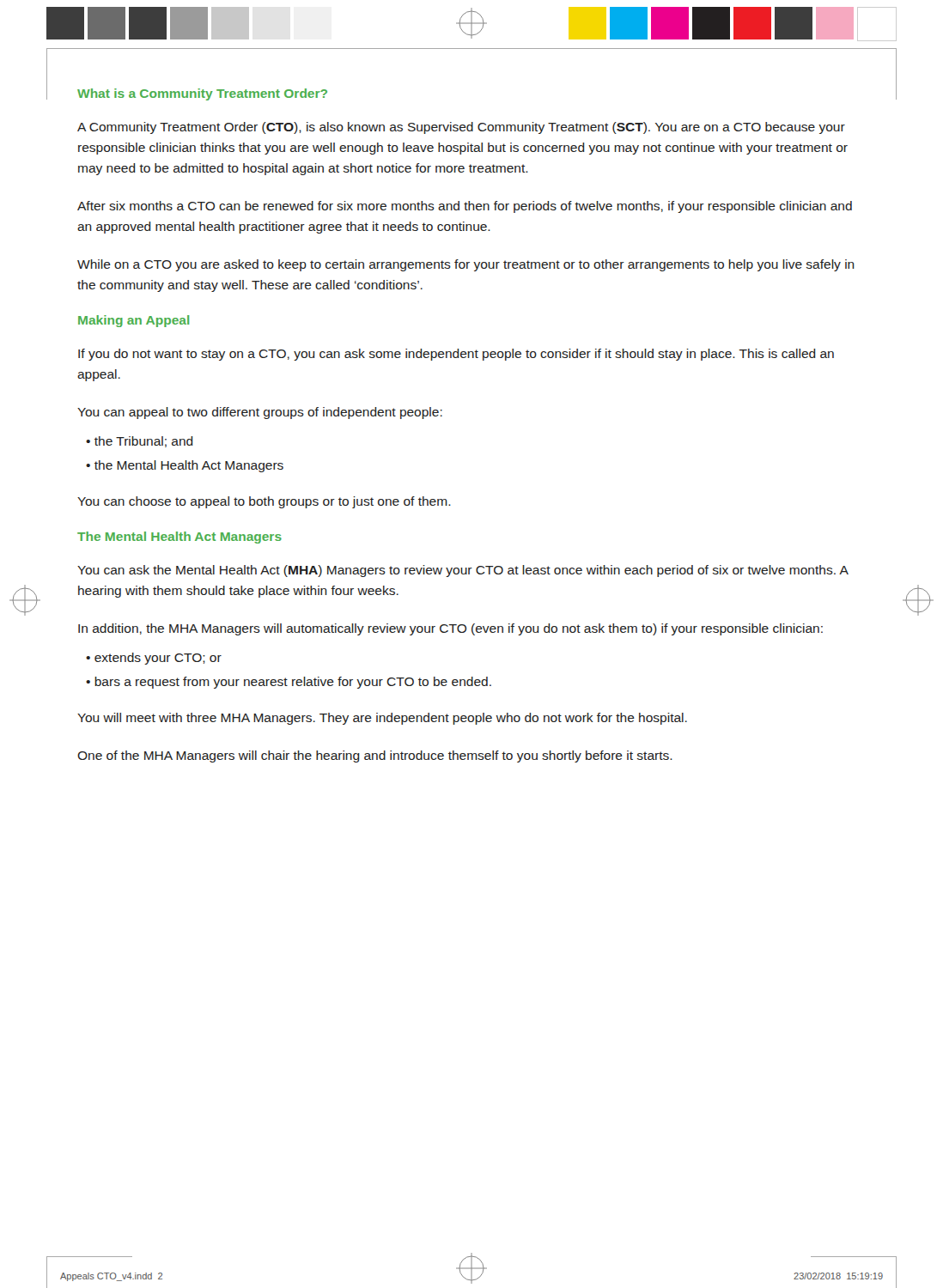Viewport: 943px width, 1288px height.
Task: Point to the block beginning "• the Mental Health Act"
Action: coord(185,465)
